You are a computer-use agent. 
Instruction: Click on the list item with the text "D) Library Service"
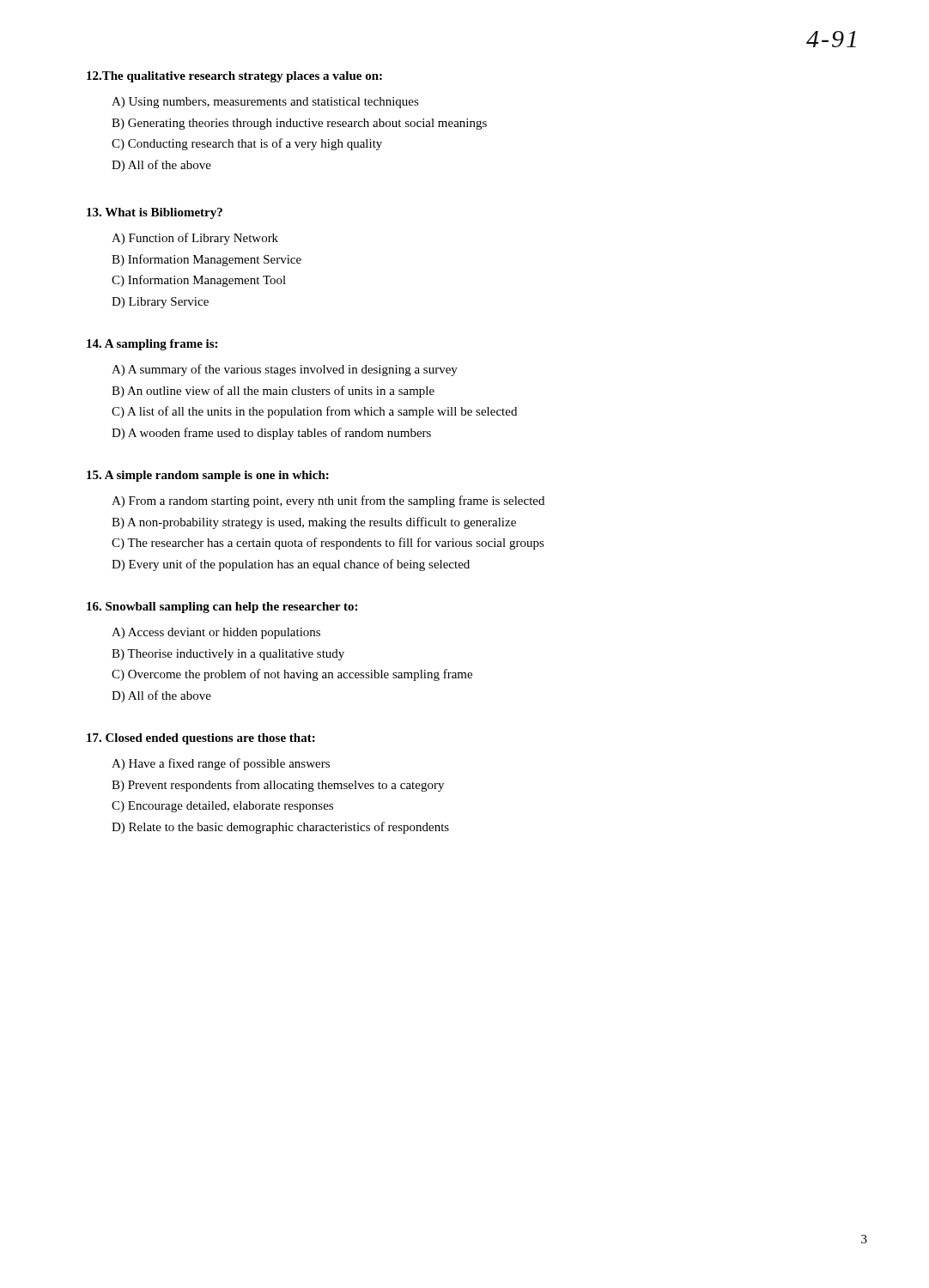[x=160, y=301]
